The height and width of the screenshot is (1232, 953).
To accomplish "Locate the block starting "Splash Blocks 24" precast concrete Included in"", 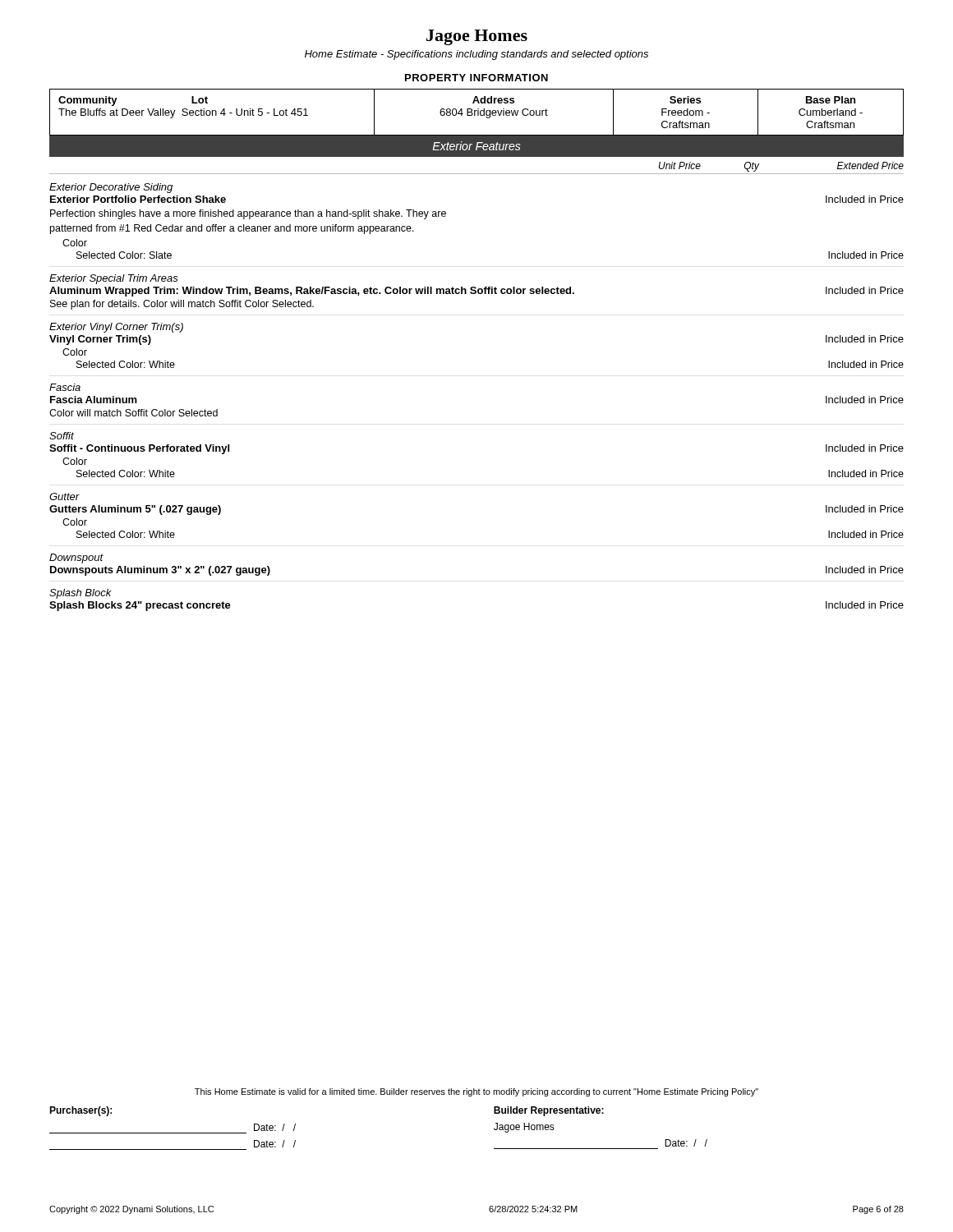I will coord(147,606).
